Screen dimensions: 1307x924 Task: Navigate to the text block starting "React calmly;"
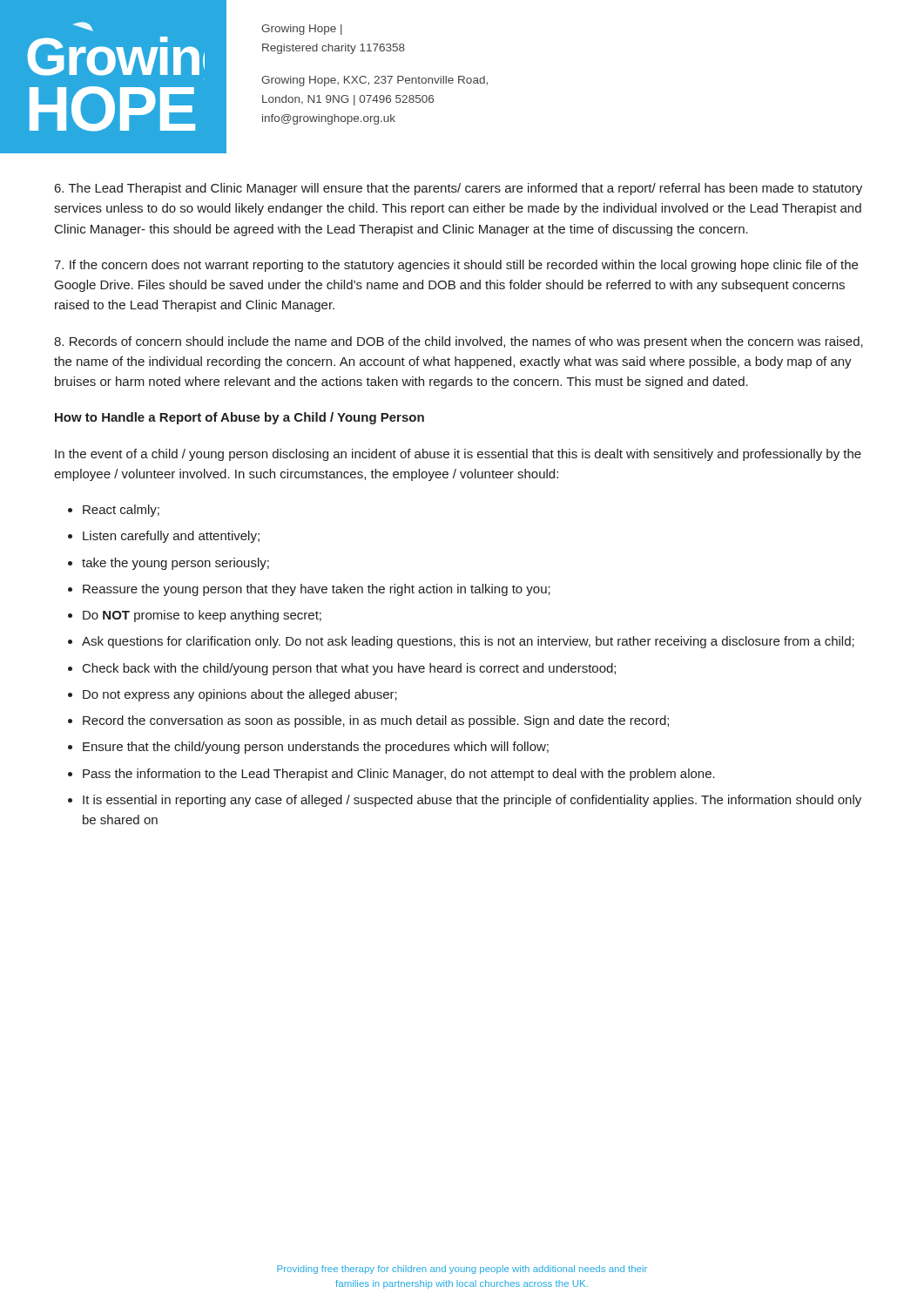[121, 509]
